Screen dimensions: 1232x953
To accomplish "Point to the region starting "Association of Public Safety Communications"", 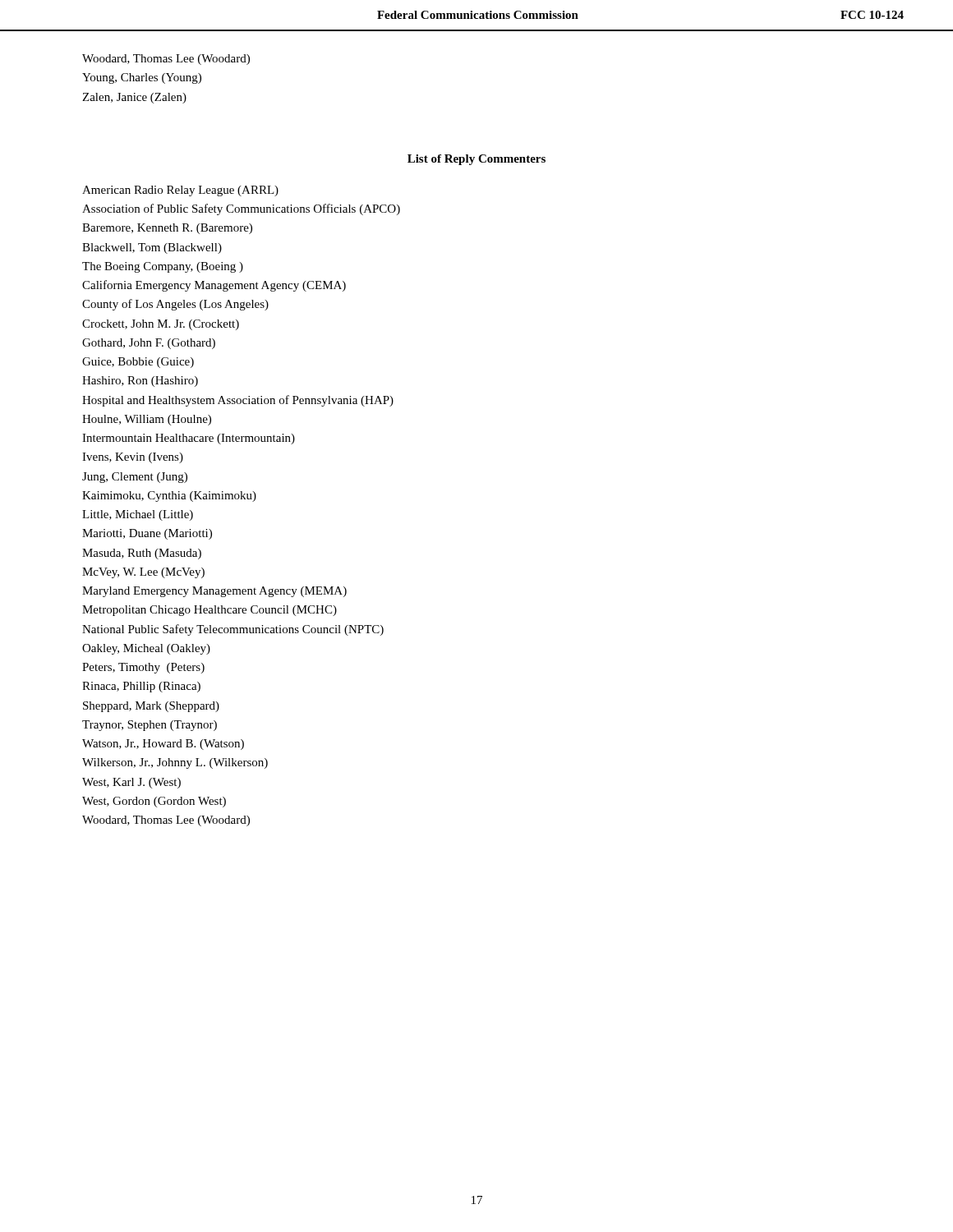I will pos(241,209).
